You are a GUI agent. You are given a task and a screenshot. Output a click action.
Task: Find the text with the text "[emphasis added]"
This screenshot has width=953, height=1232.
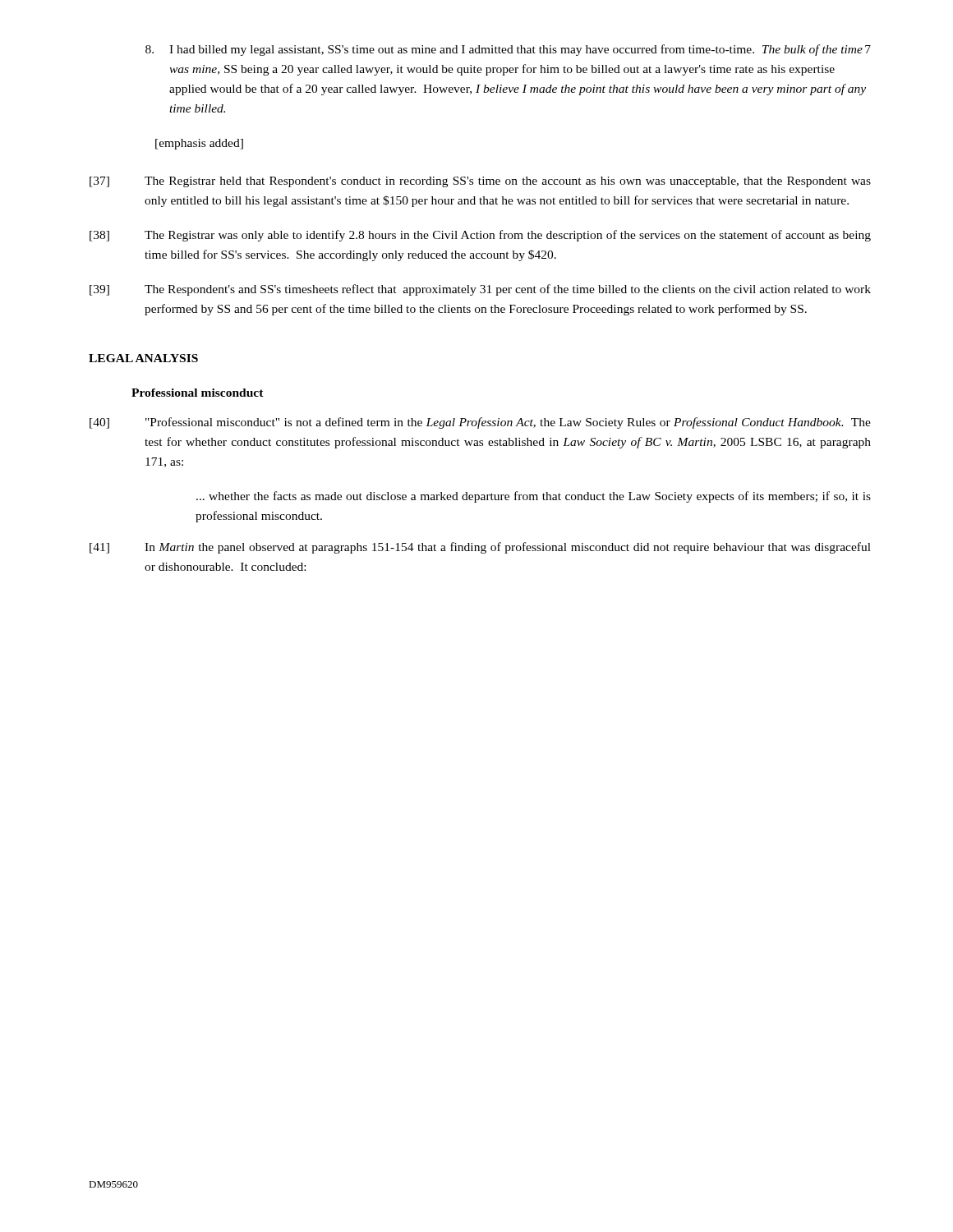pos(199,143)
